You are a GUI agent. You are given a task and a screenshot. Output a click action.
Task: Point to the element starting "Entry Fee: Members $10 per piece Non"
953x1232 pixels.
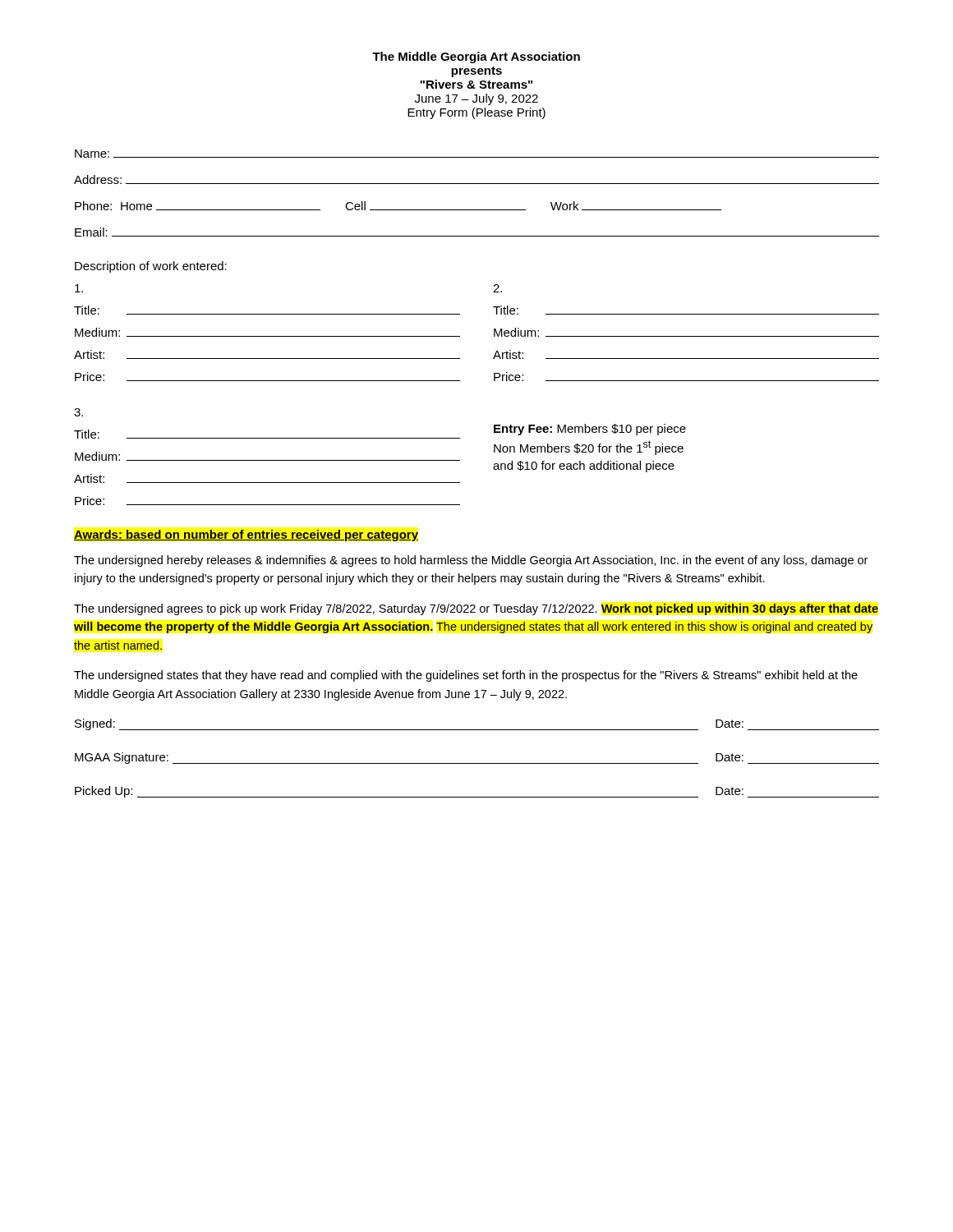pos(686,447)
